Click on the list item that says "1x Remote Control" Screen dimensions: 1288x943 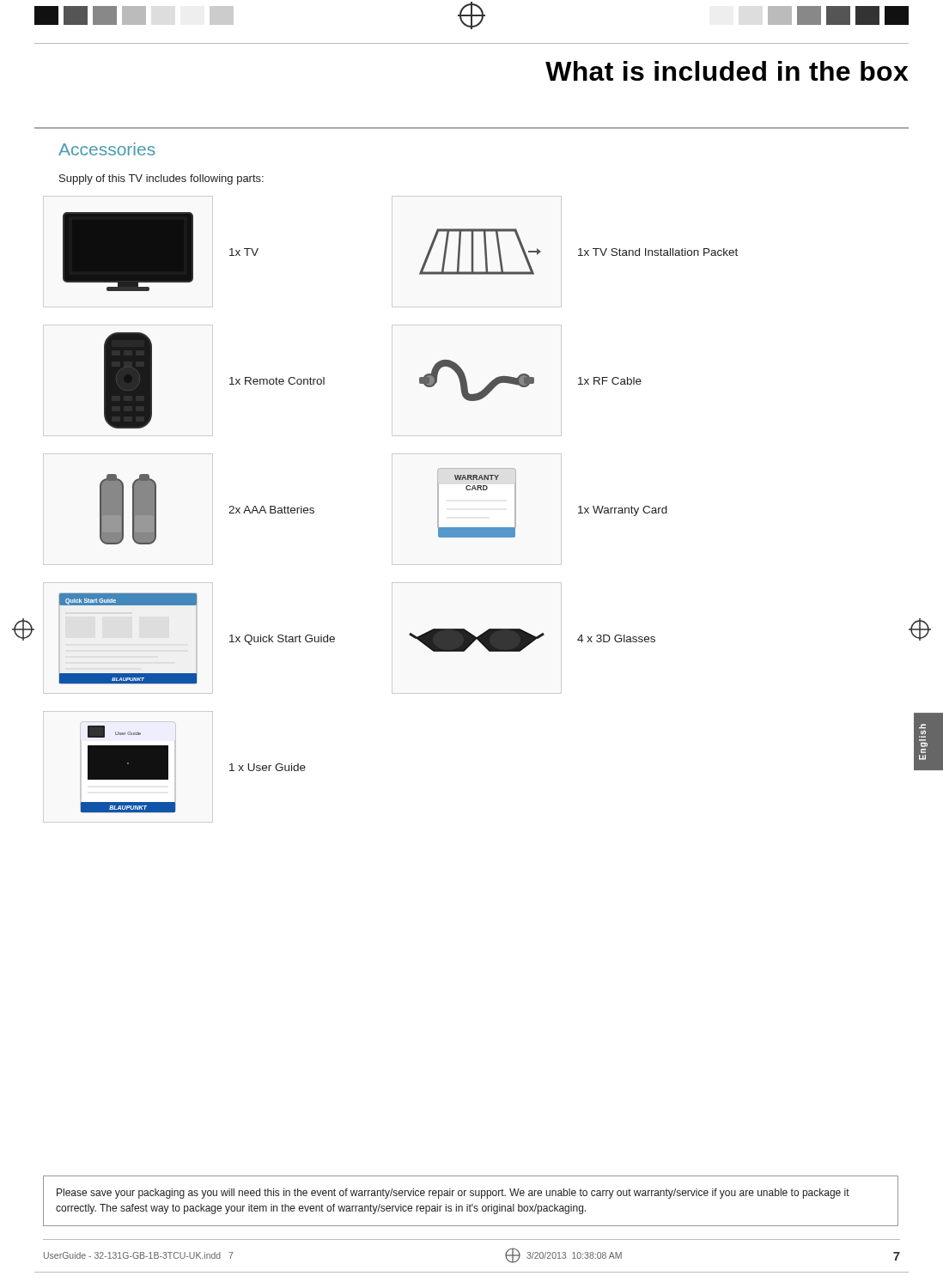277,380
